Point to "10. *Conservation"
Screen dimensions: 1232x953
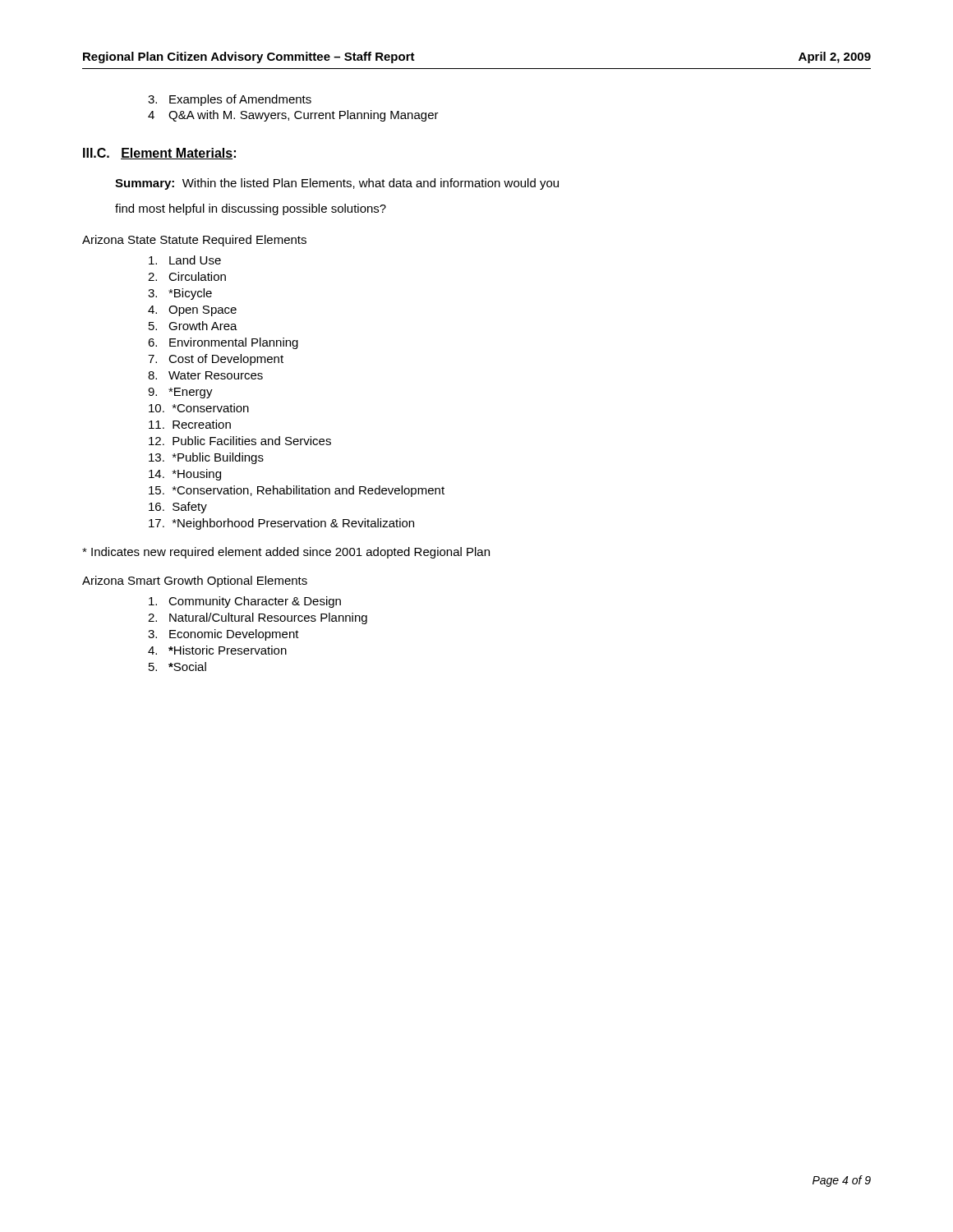(x=199, y=408)
